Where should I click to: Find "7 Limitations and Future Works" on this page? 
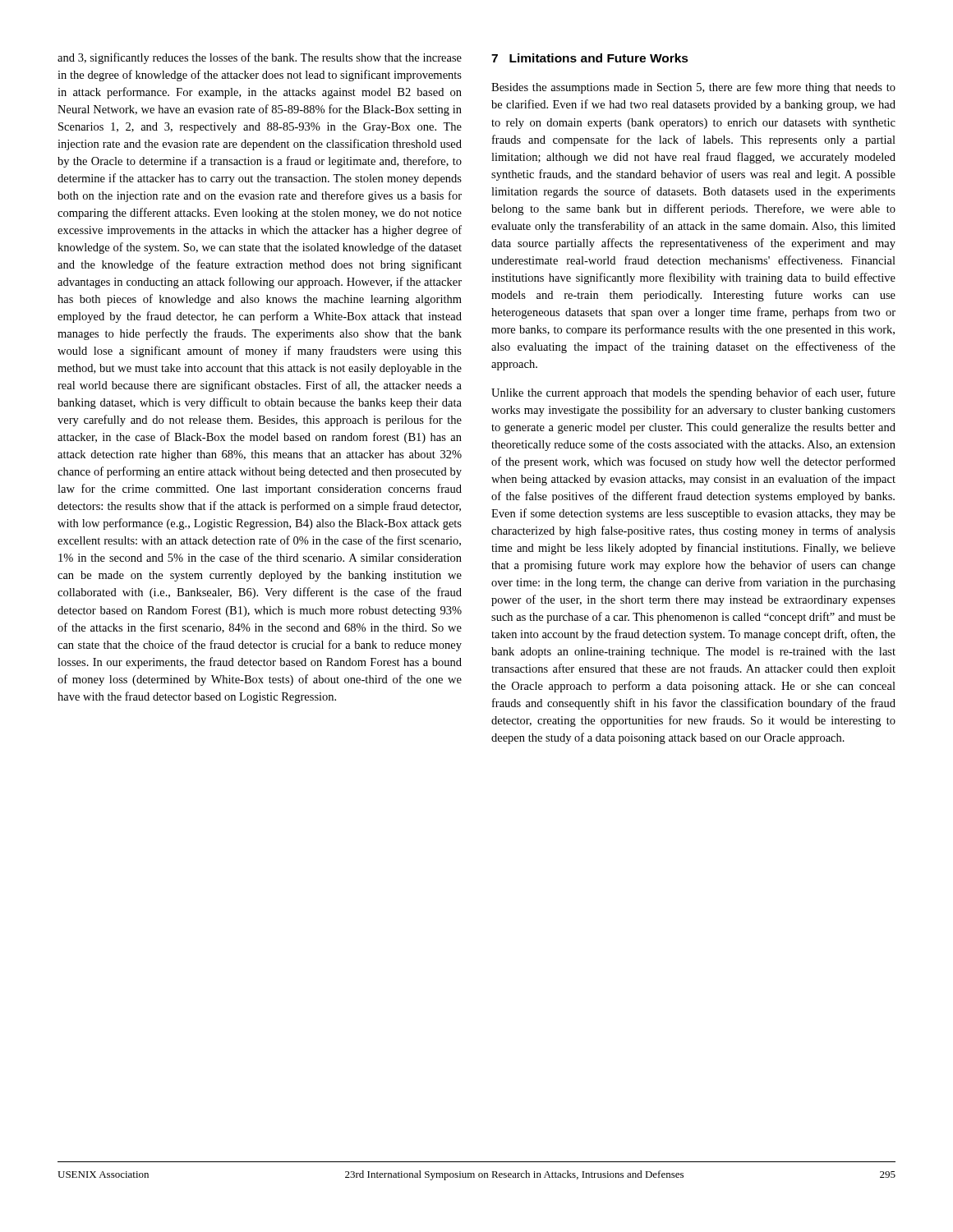coord(590,58)
